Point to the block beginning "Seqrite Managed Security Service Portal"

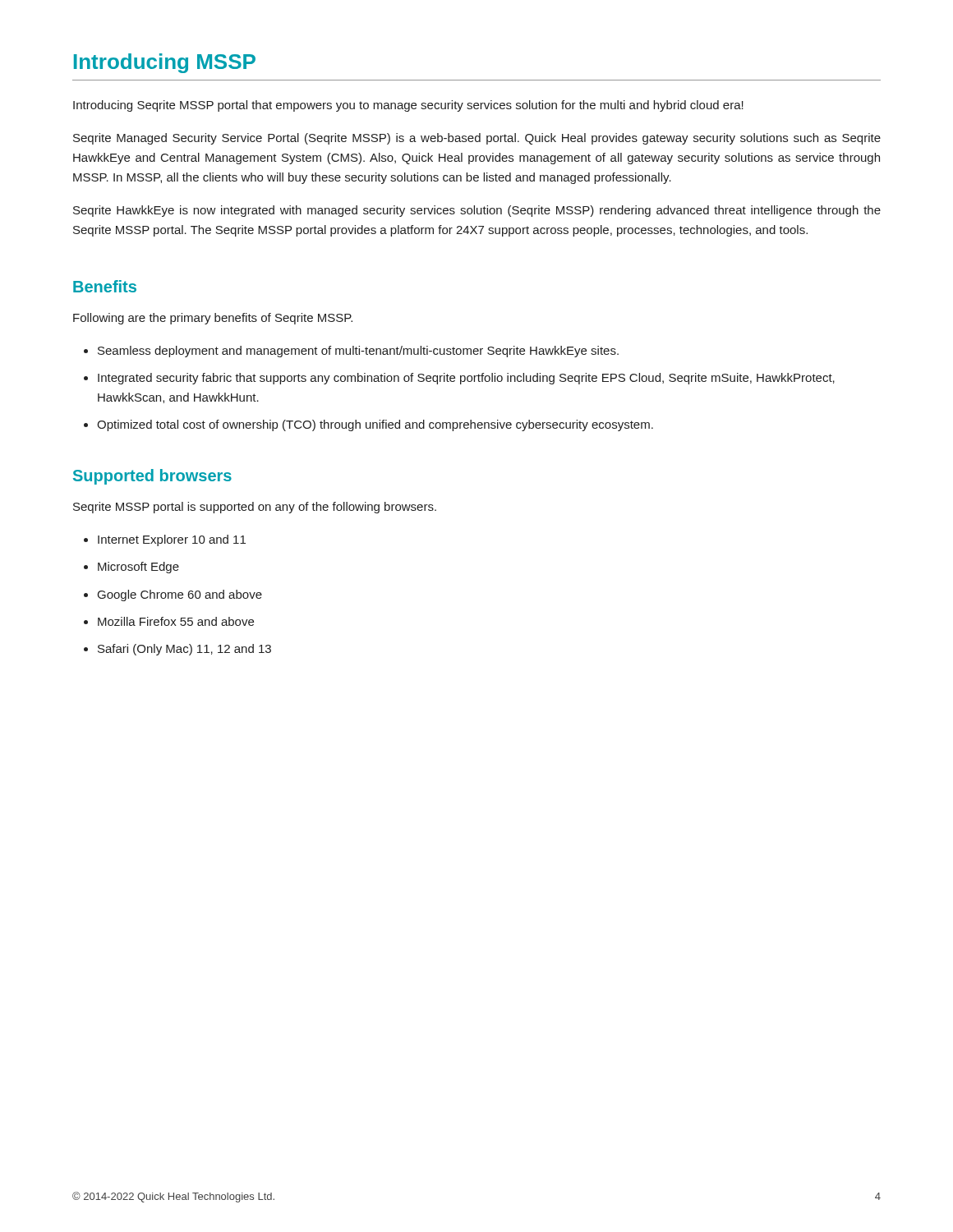click(476, 157)
